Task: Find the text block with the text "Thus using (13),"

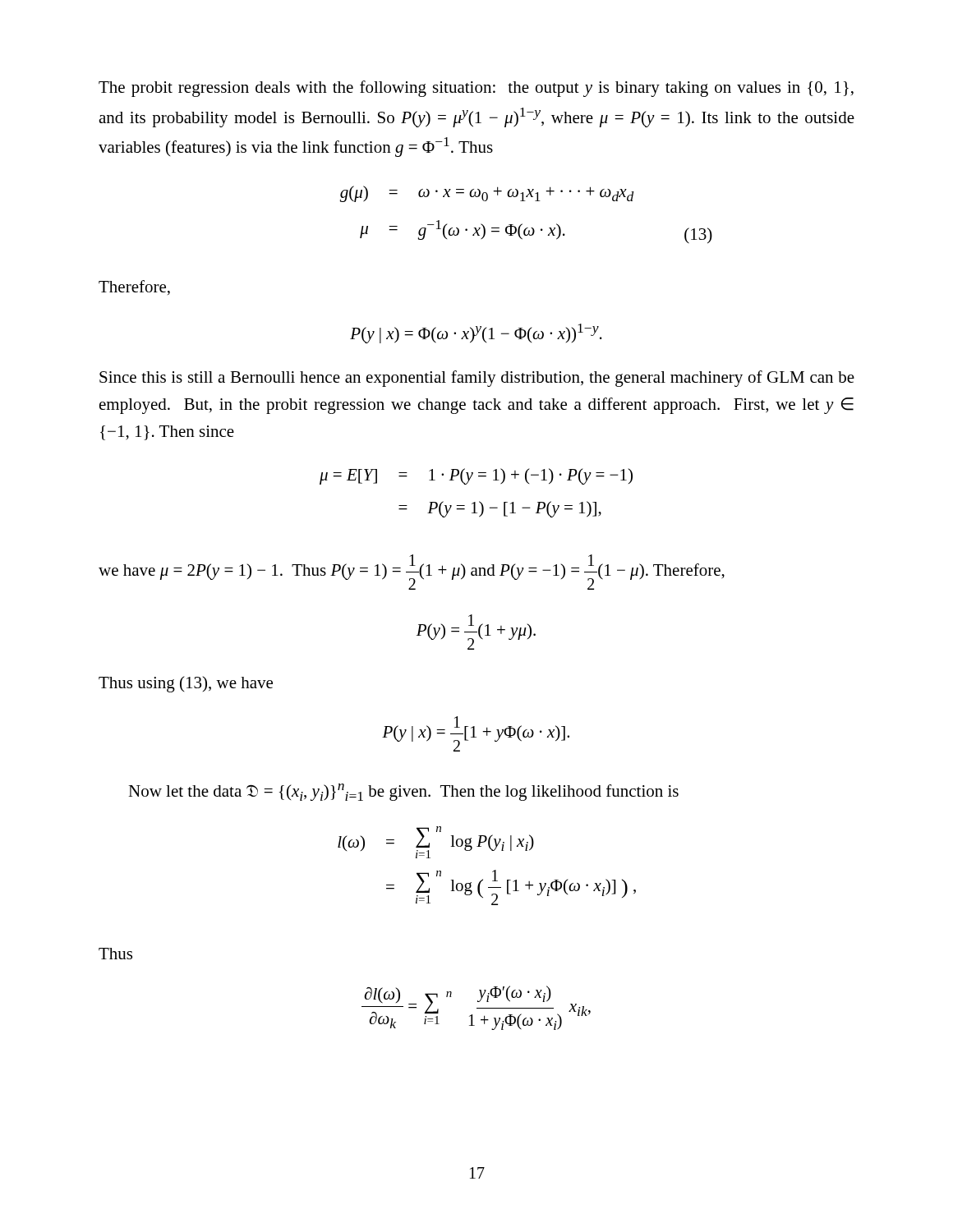Action: click(186, 683)
